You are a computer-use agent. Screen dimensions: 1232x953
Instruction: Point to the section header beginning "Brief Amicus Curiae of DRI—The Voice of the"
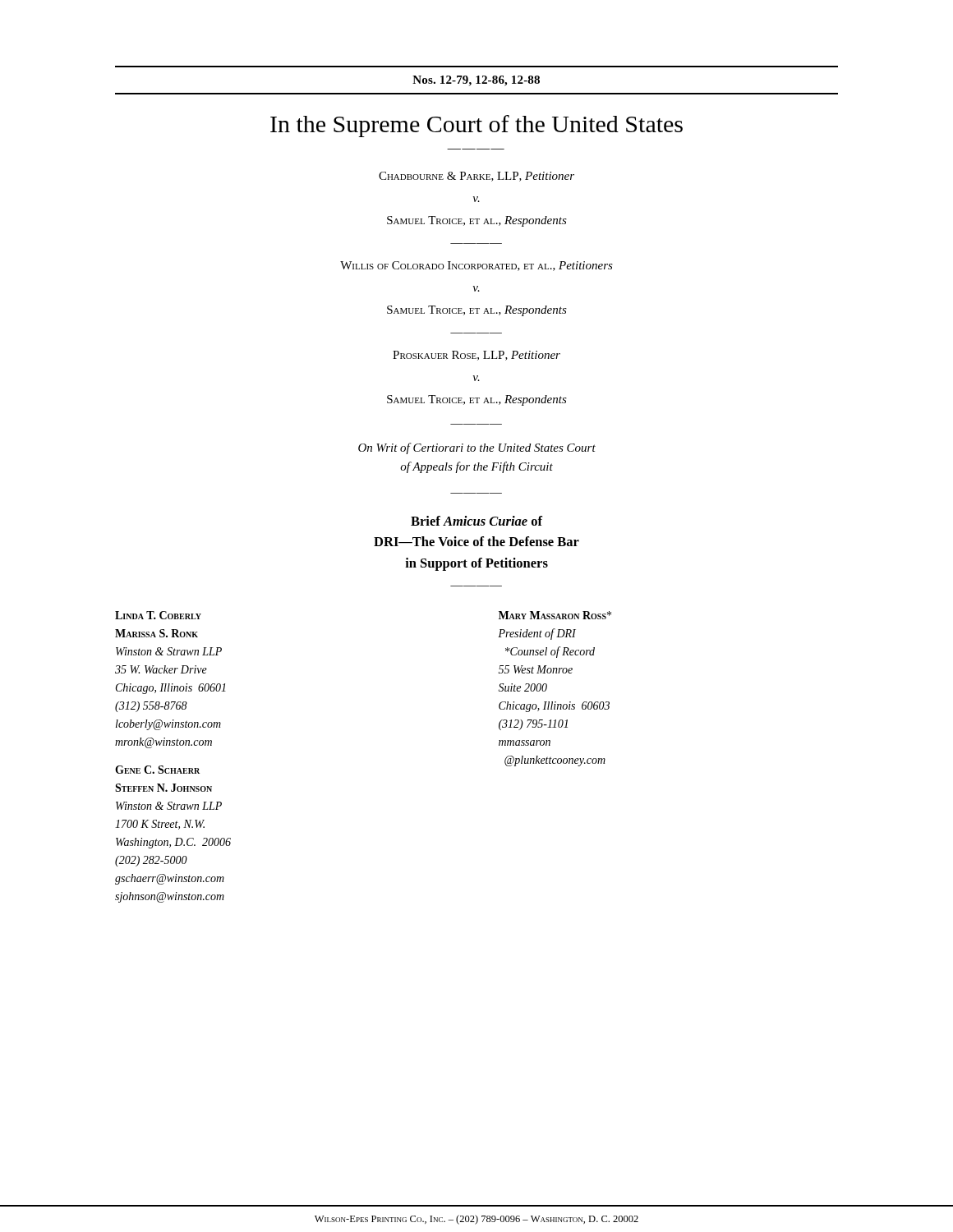tap(476, 542)
